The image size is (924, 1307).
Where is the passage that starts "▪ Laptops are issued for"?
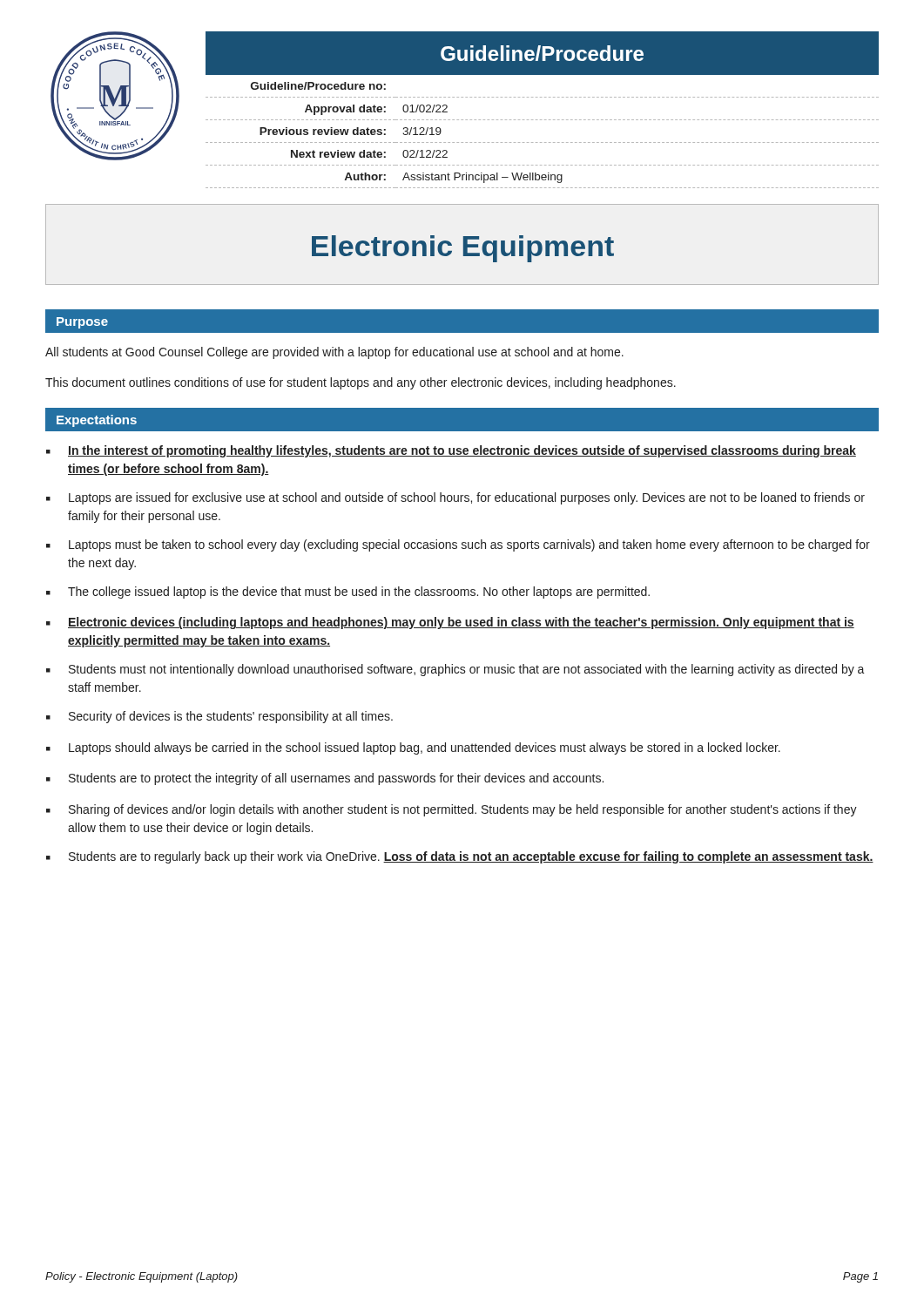[462, 507]
